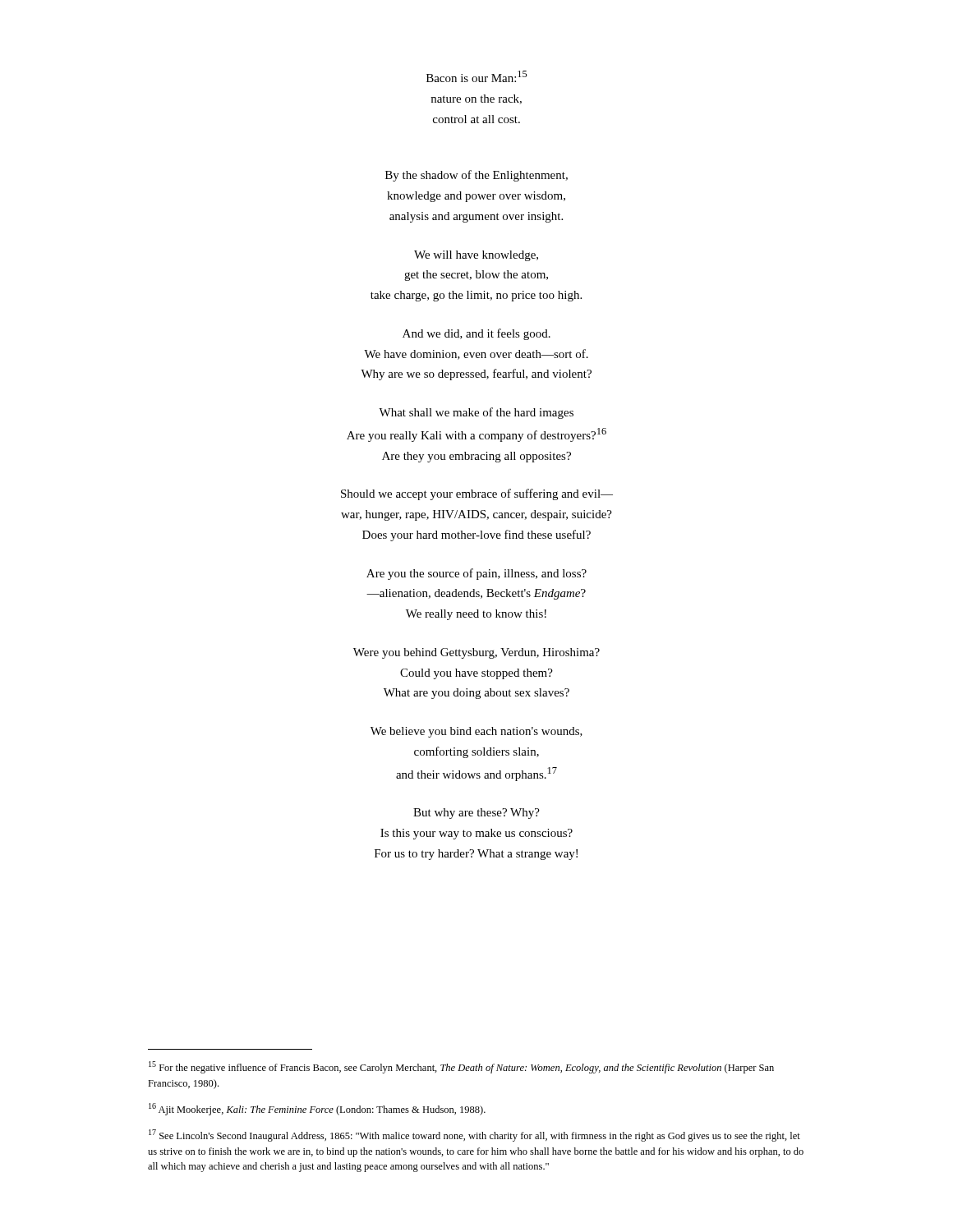953x1232 pixels.
Task: Locate the block starting "17 See Lincoln's Second"
Action: click(x=476, y=1150)
